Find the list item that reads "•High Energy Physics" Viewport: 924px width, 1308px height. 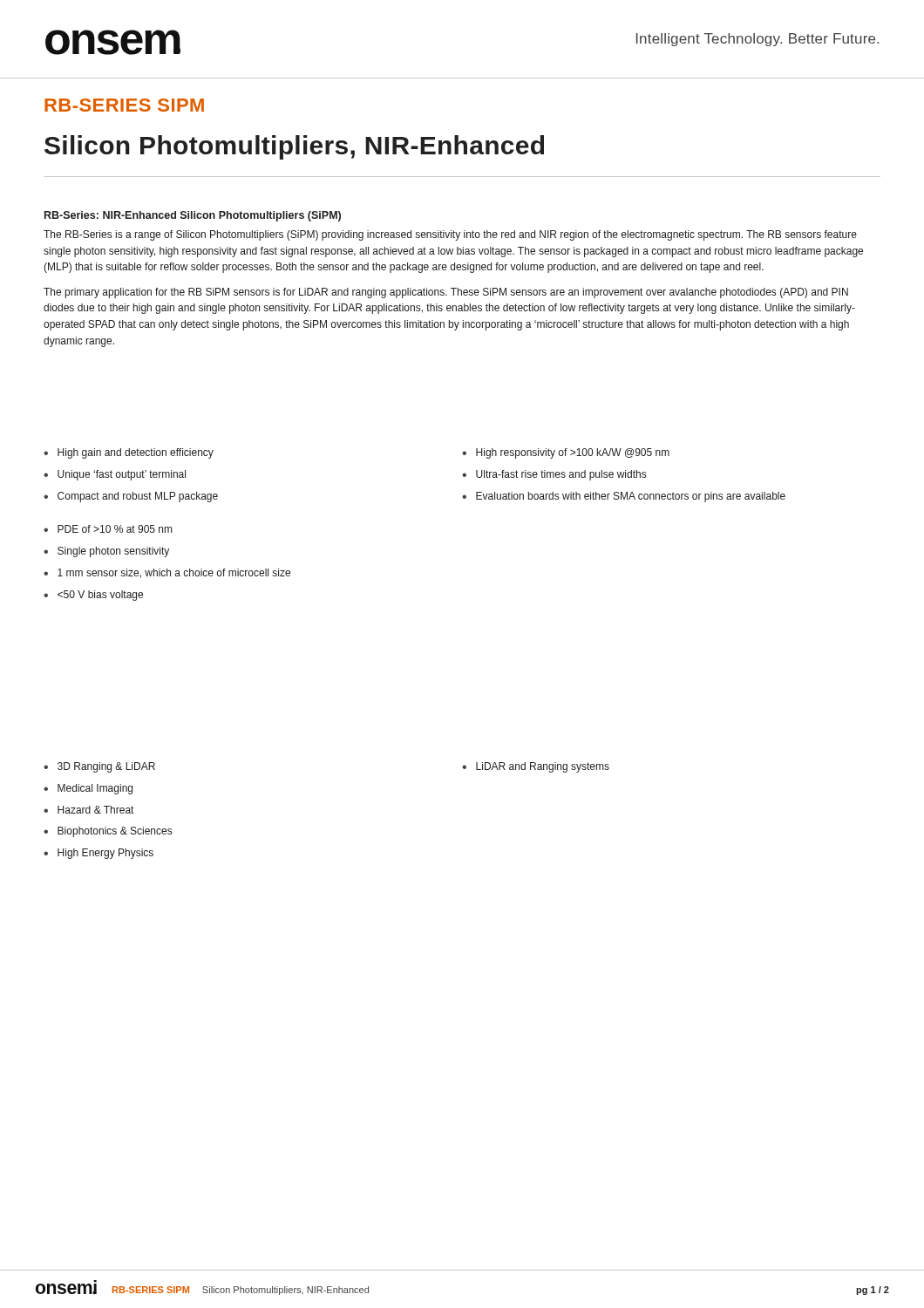coord(99,854)
